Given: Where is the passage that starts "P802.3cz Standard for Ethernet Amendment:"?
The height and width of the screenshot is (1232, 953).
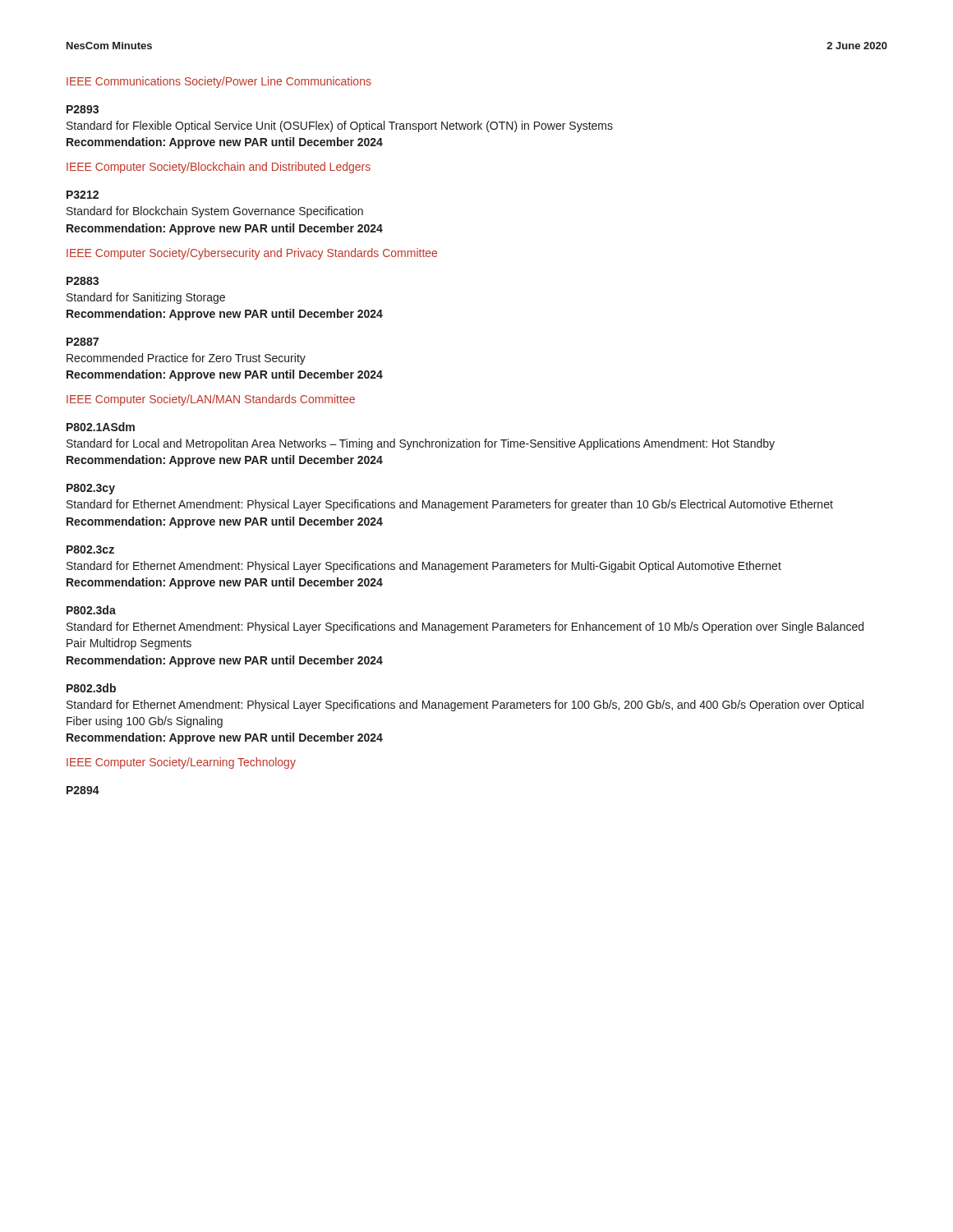Looking at the screenshot, I should pyautogui.click(x=476, y=566).
